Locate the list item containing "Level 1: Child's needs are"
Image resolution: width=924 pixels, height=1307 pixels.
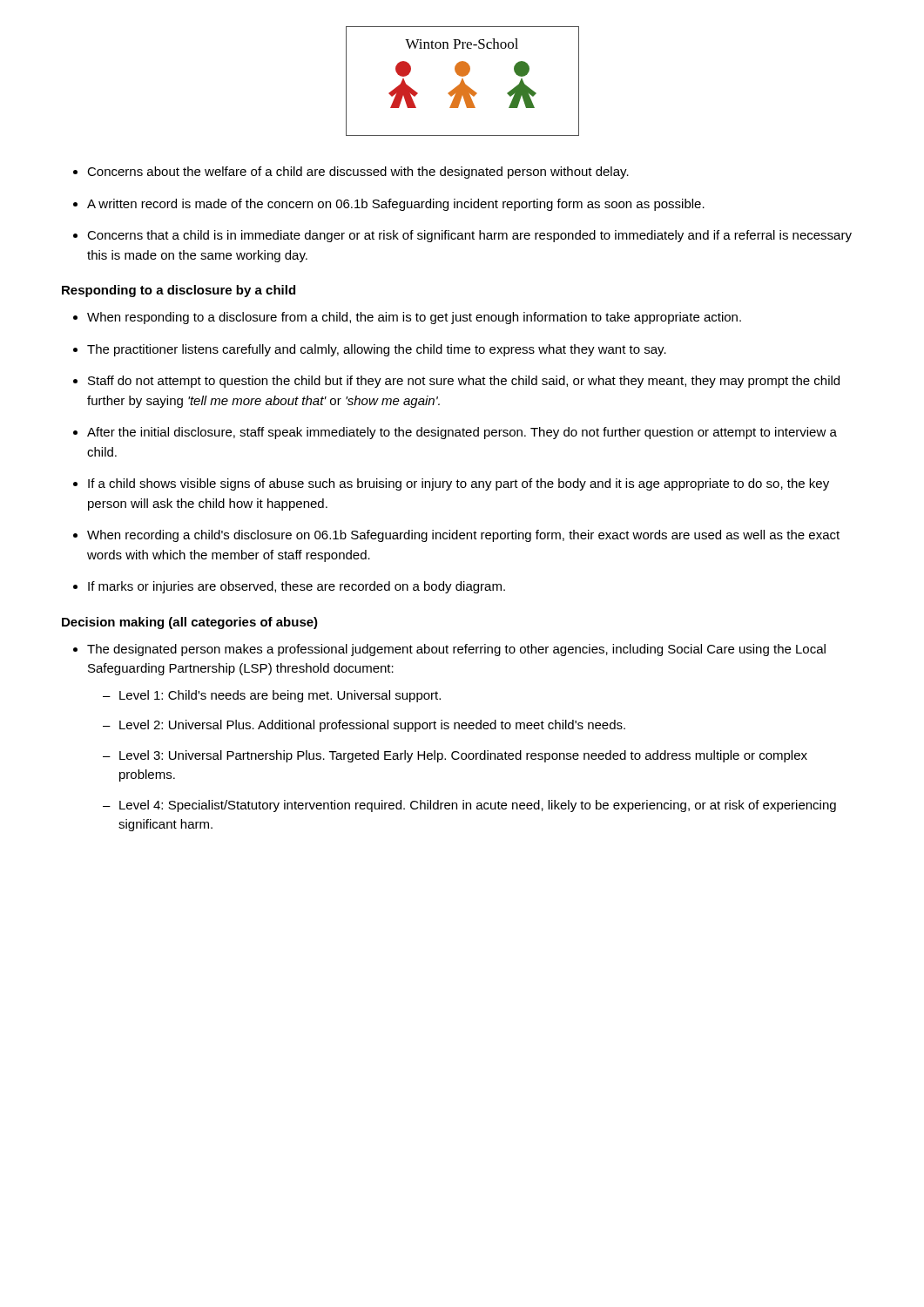click(x=280, y=694)
